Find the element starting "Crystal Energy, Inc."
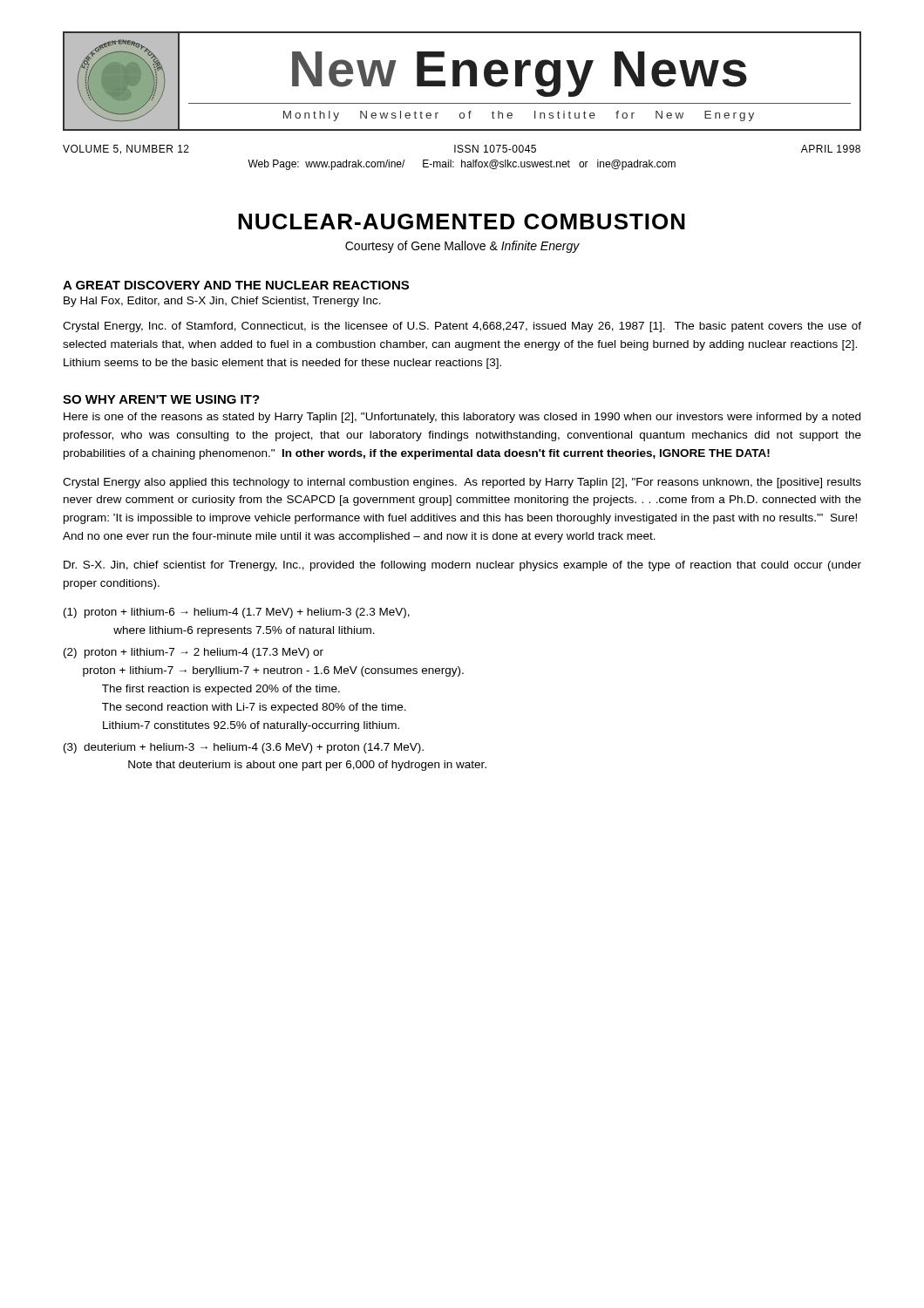 [x=462, y=344]
